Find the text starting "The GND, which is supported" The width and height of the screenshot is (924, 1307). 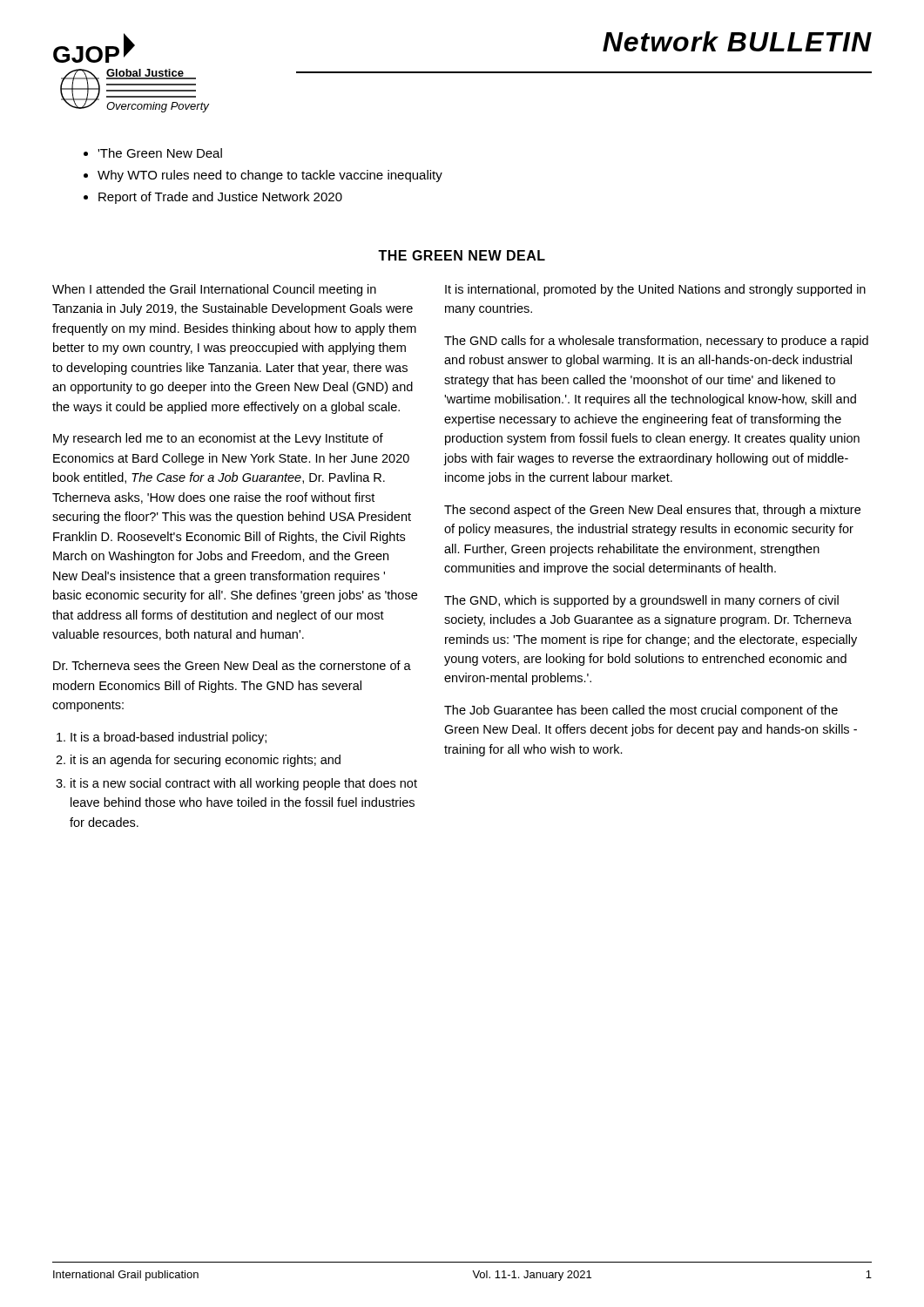pyautogui.click(x=658, y=639)
